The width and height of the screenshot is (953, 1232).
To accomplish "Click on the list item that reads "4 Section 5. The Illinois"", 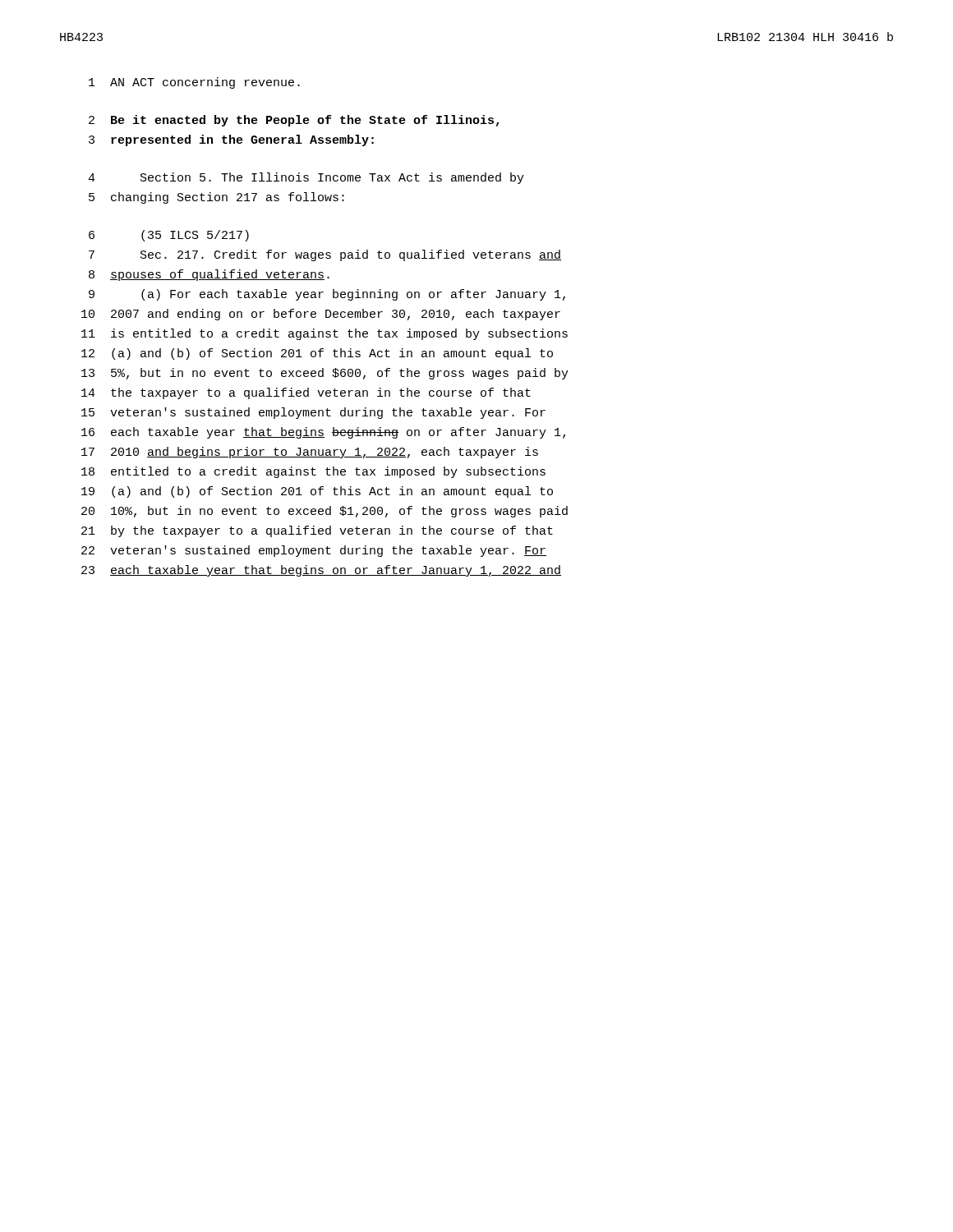I will point(478,179).
